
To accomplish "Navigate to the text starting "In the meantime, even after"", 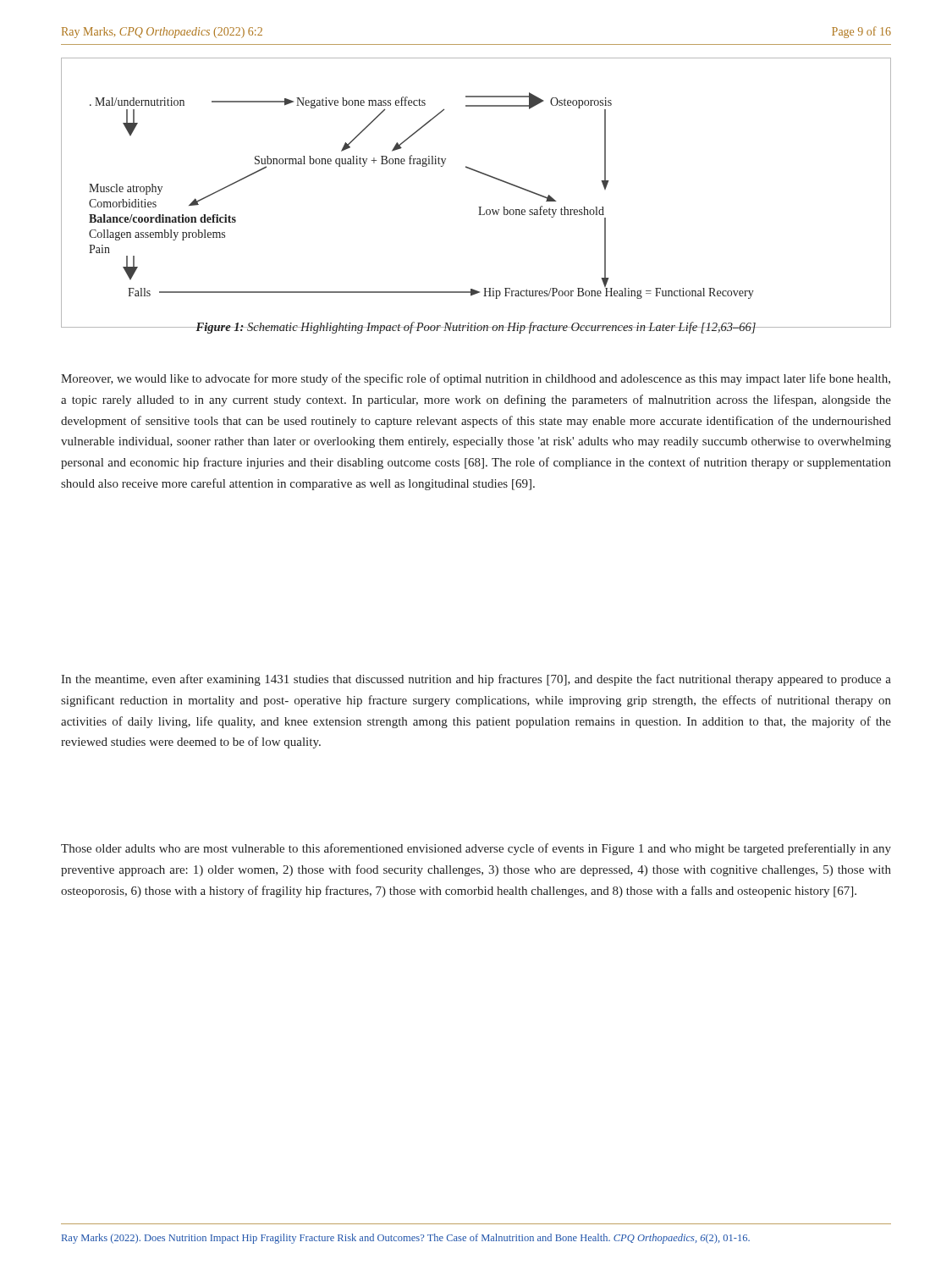I will click(x=476, y=710).
